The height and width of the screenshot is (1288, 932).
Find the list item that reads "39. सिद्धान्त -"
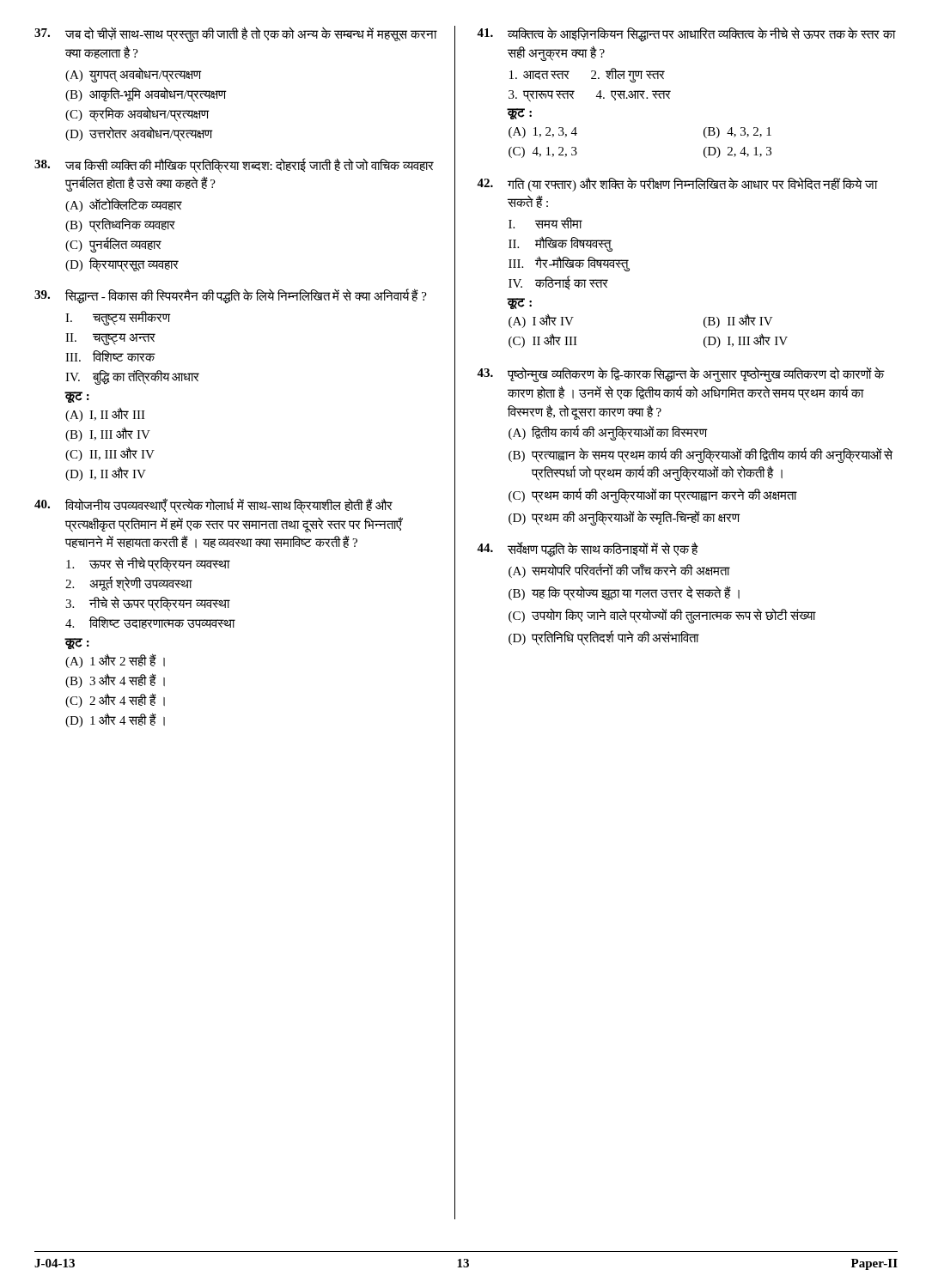click(x=231, y=296)
